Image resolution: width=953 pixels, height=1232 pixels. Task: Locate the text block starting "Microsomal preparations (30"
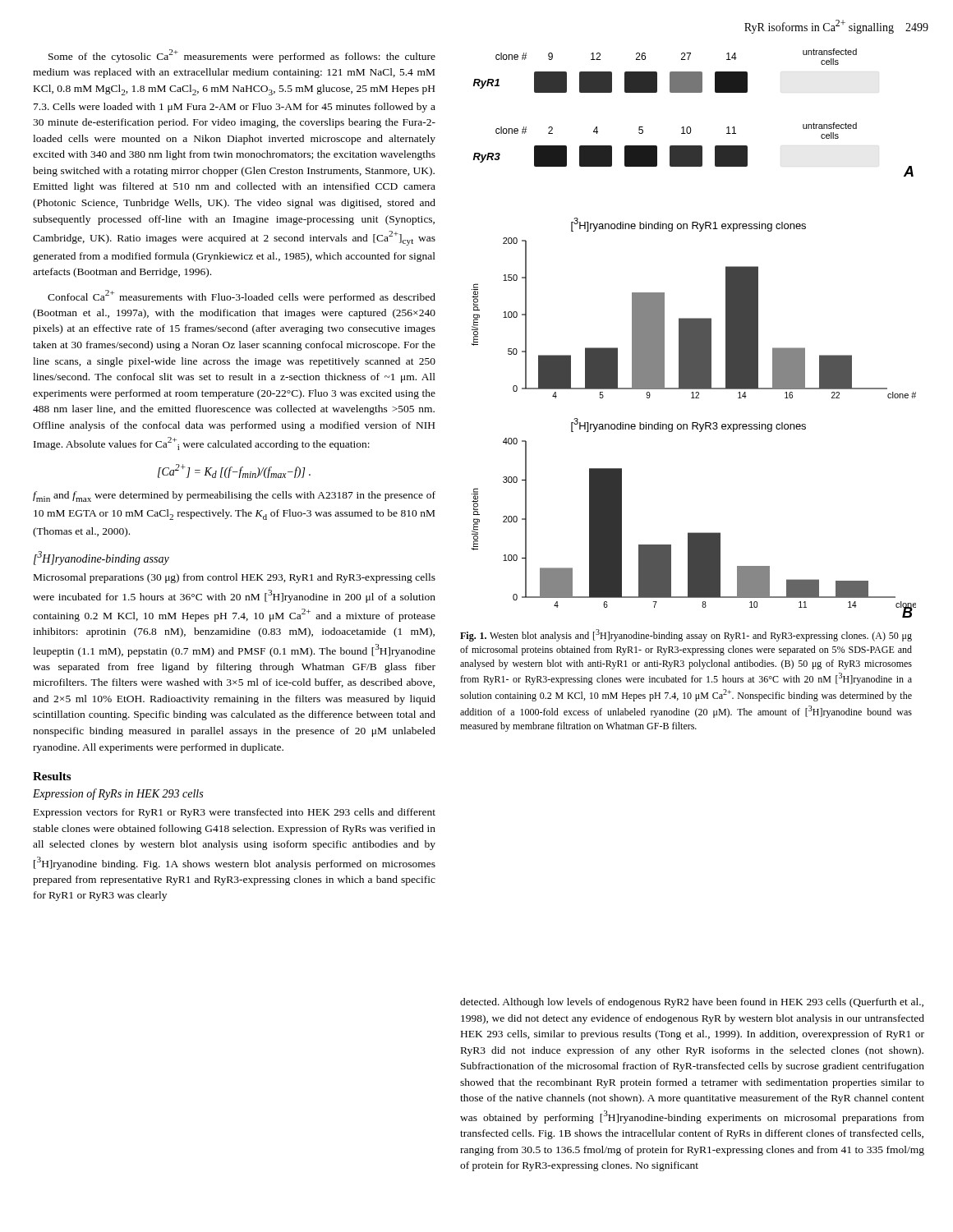(234, 662)
